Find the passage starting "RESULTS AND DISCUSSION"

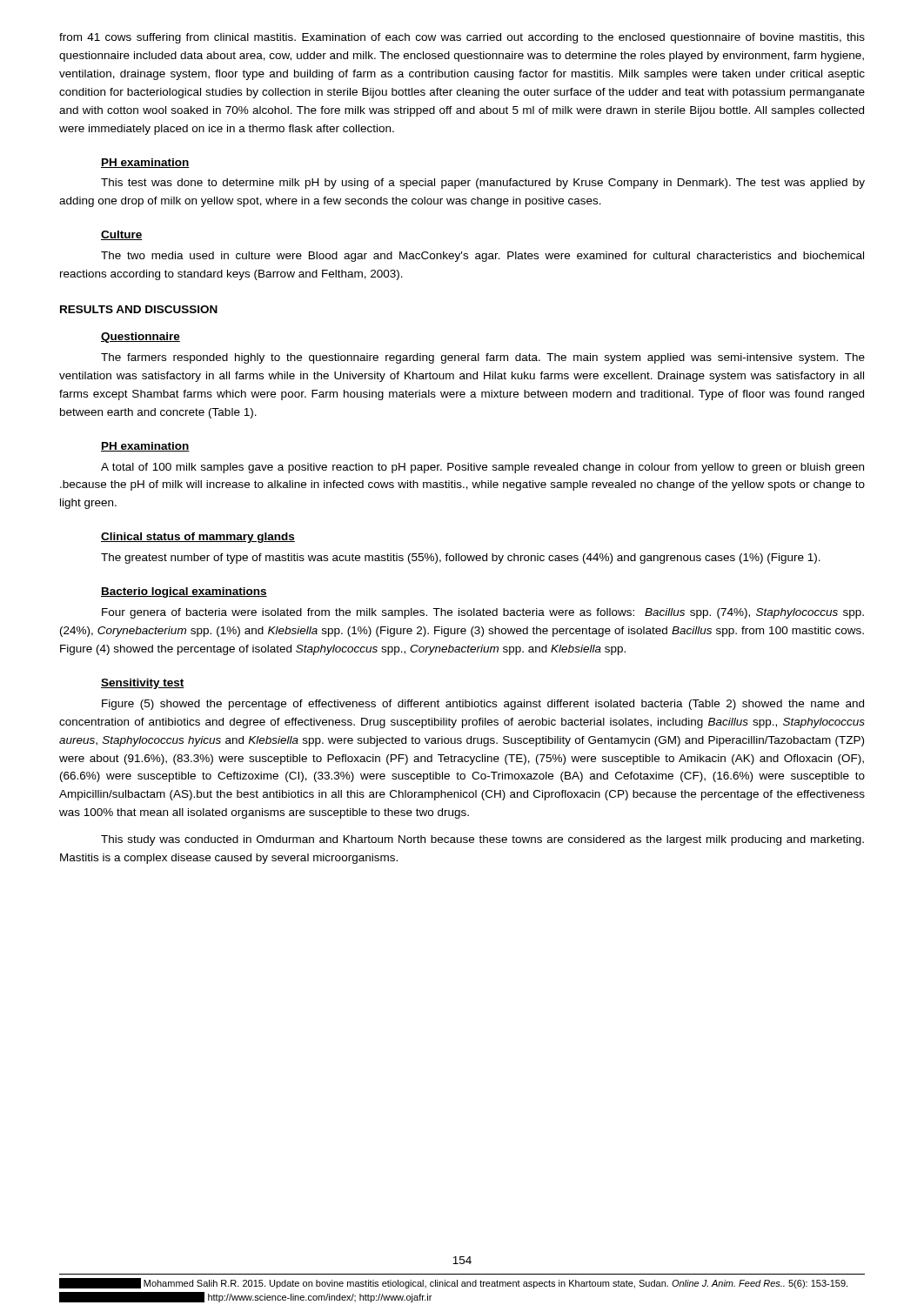pos(138,309)
